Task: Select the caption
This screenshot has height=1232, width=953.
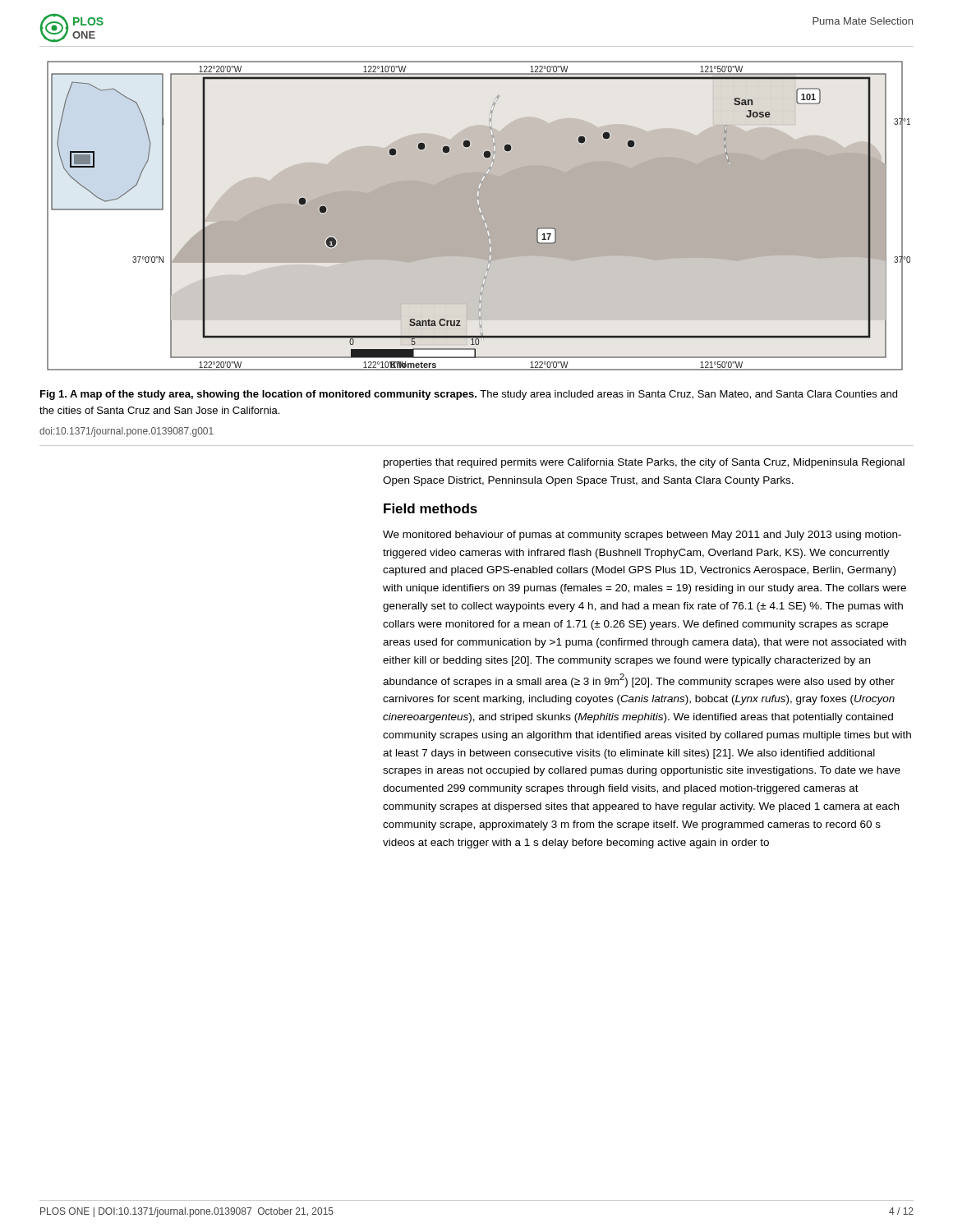Action: coord(469,402)
